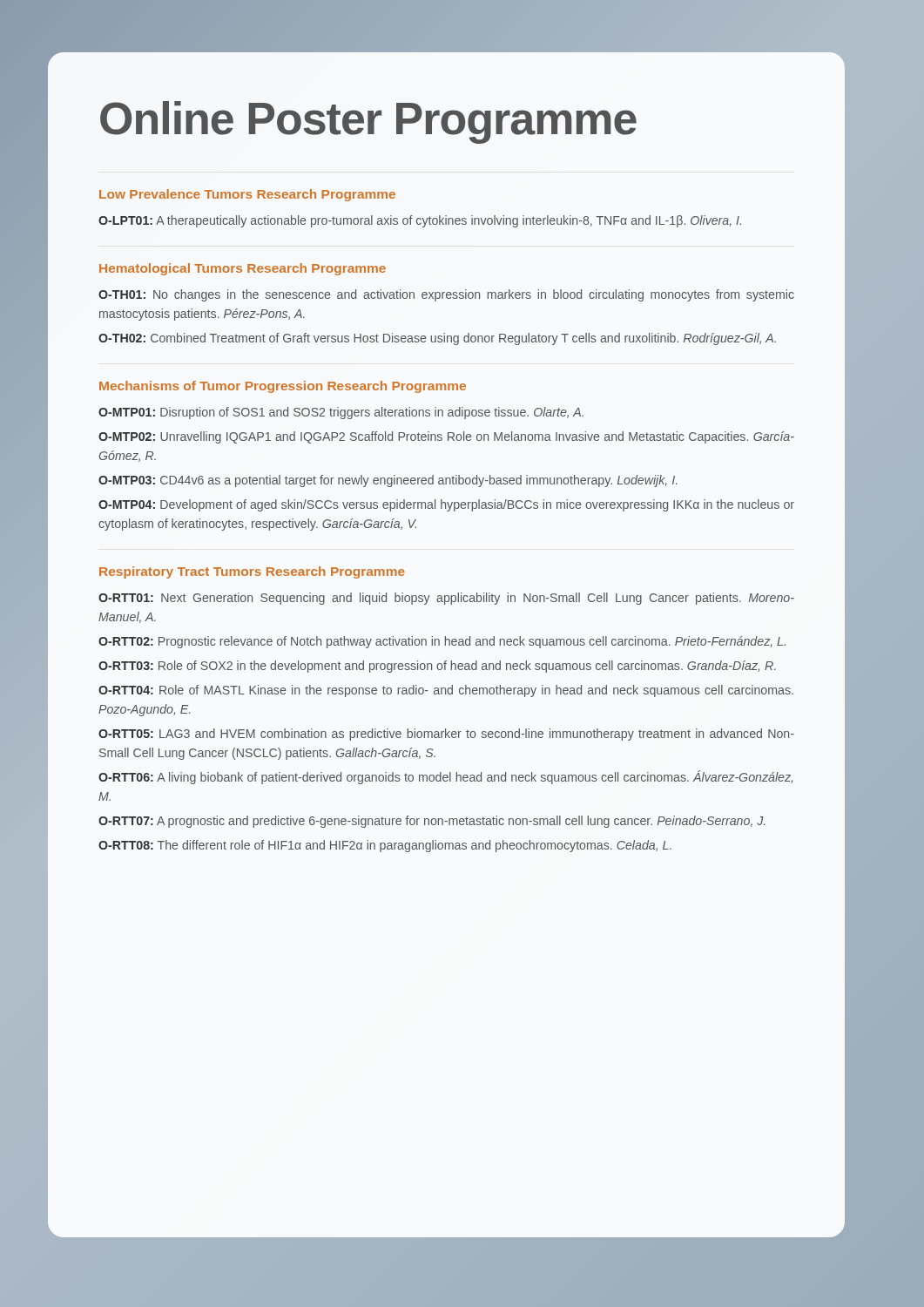924x1307 pixels.
Task: Point to the block beginning "O-RTT03: Role of SOX2 in the development and"
Action: click(438, 666)
